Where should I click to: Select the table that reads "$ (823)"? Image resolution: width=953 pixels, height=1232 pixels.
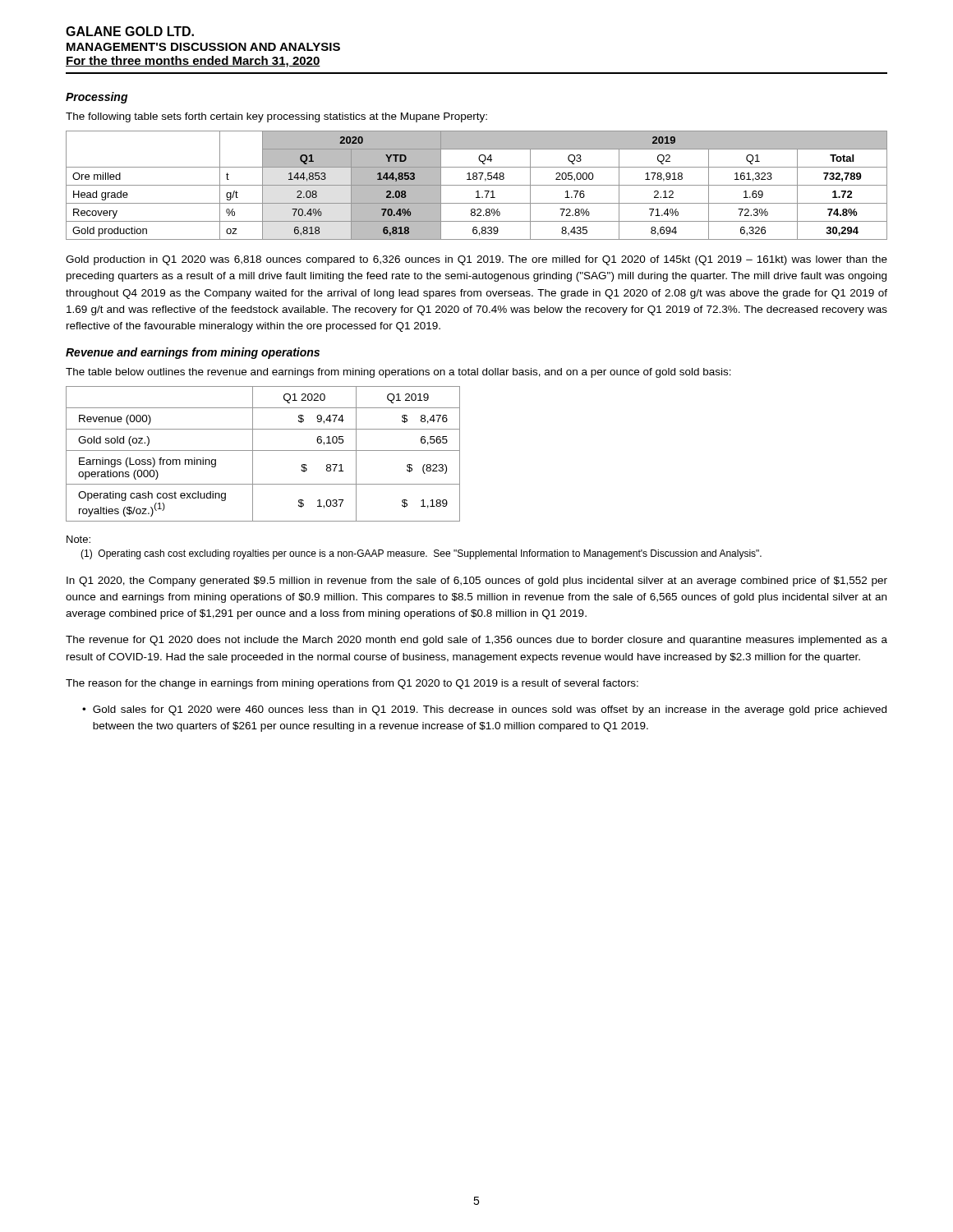click(263, 454)
